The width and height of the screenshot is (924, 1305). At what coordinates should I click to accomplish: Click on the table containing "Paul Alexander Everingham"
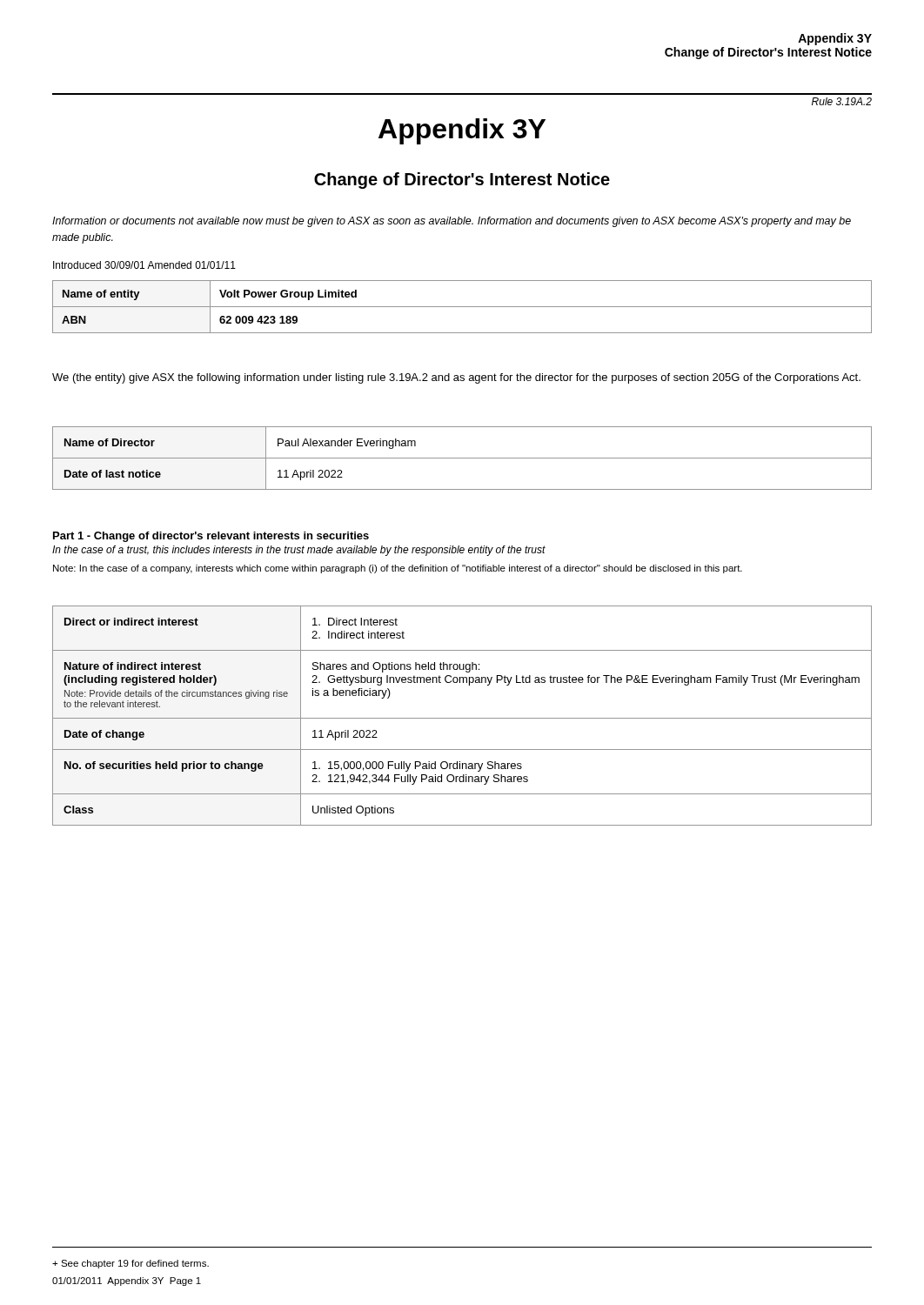tap(462, 458)
